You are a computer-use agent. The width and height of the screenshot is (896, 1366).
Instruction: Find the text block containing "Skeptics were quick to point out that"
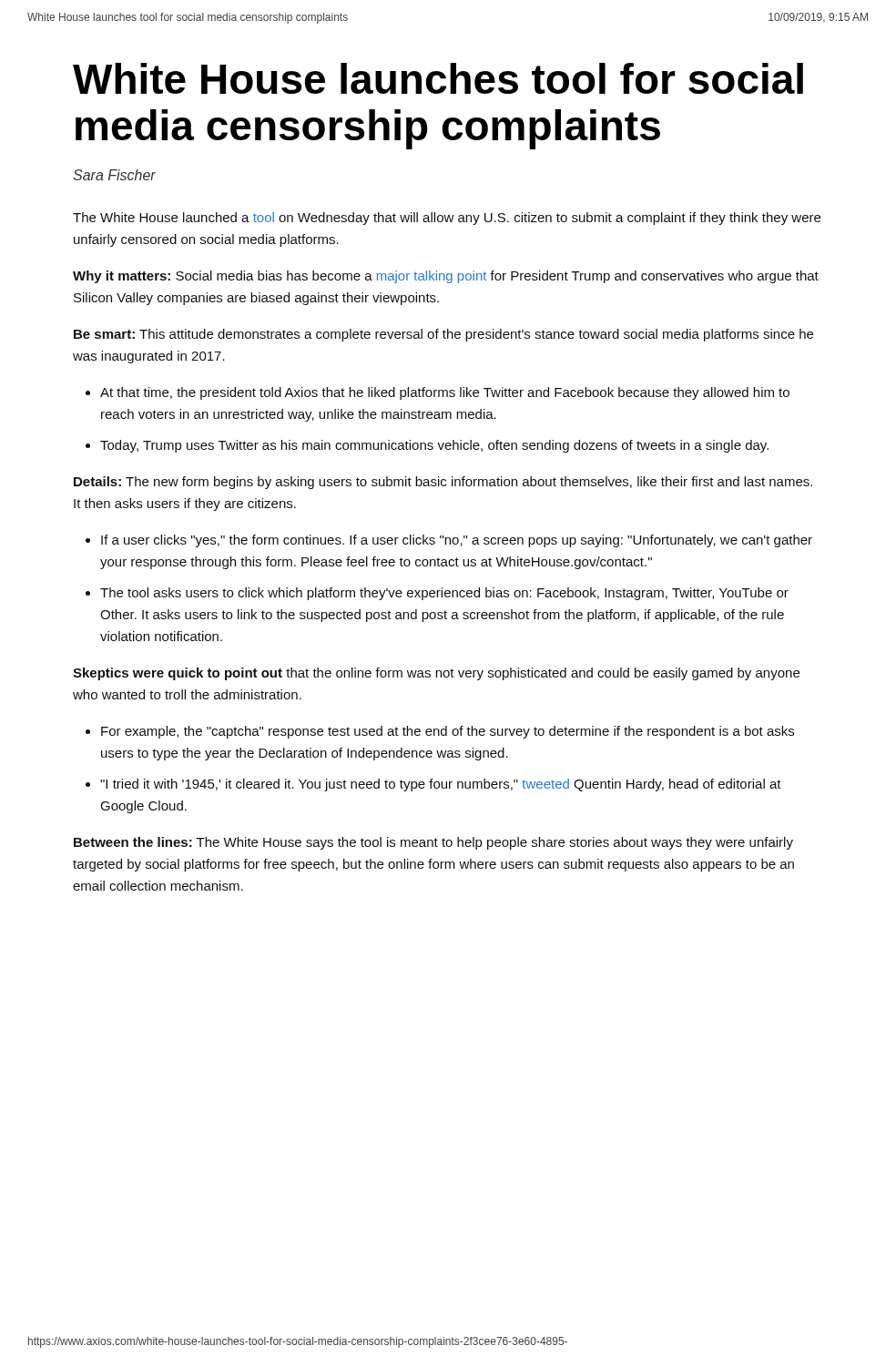point(436,684)
